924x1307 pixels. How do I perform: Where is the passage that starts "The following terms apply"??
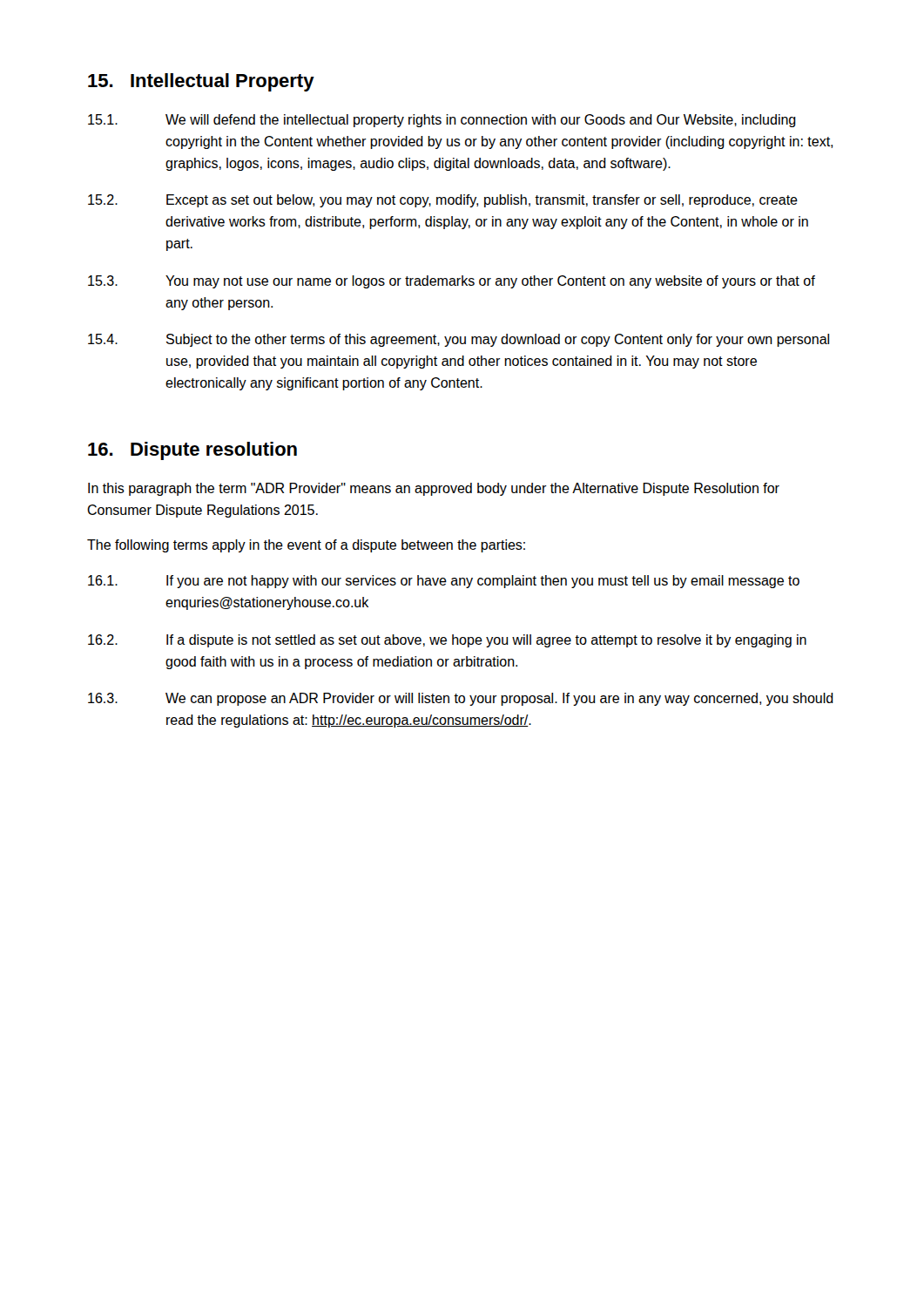pos(307,545)
